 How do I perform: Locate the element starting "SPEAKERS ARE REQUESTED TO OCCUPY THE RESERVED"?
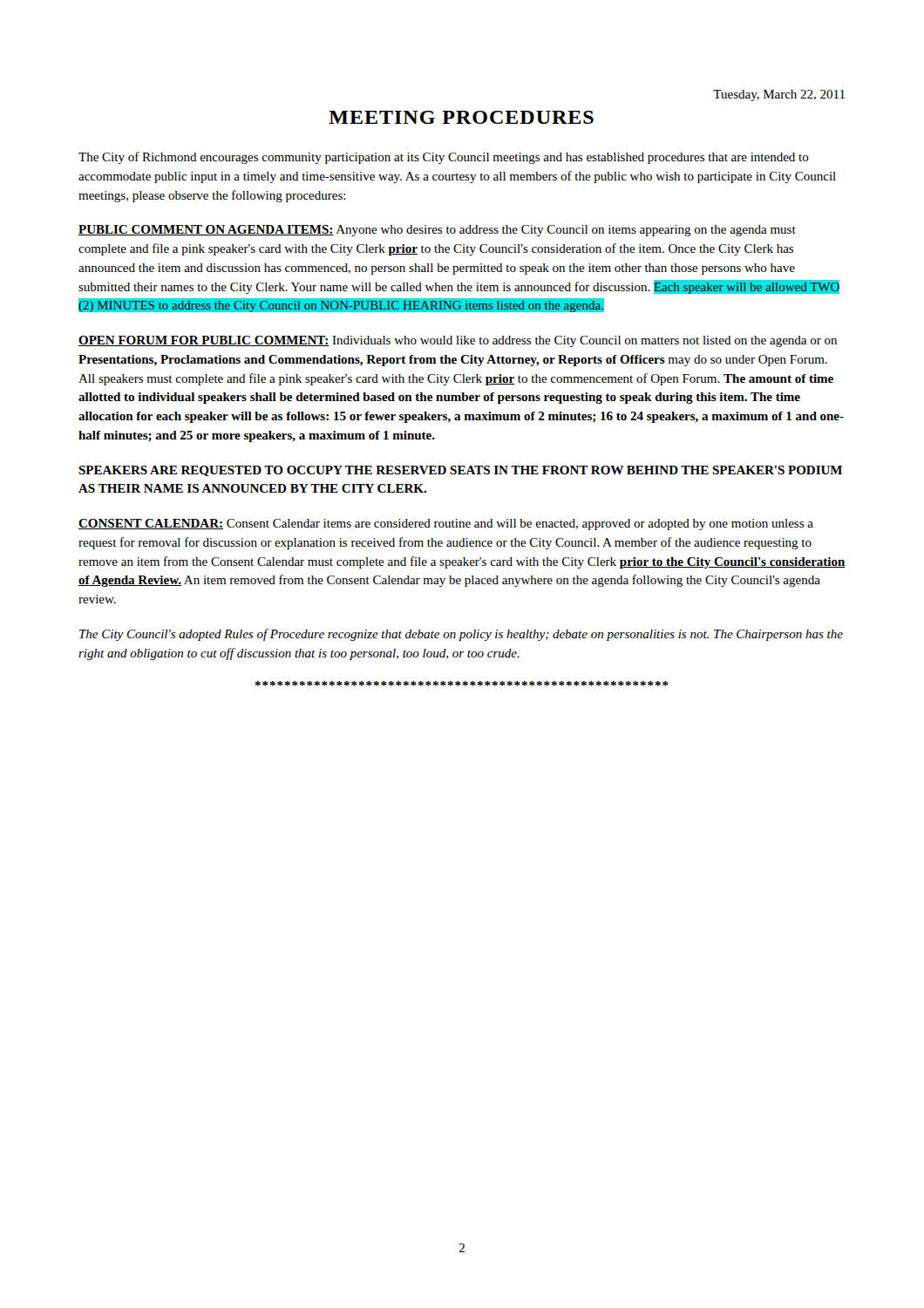460,479
